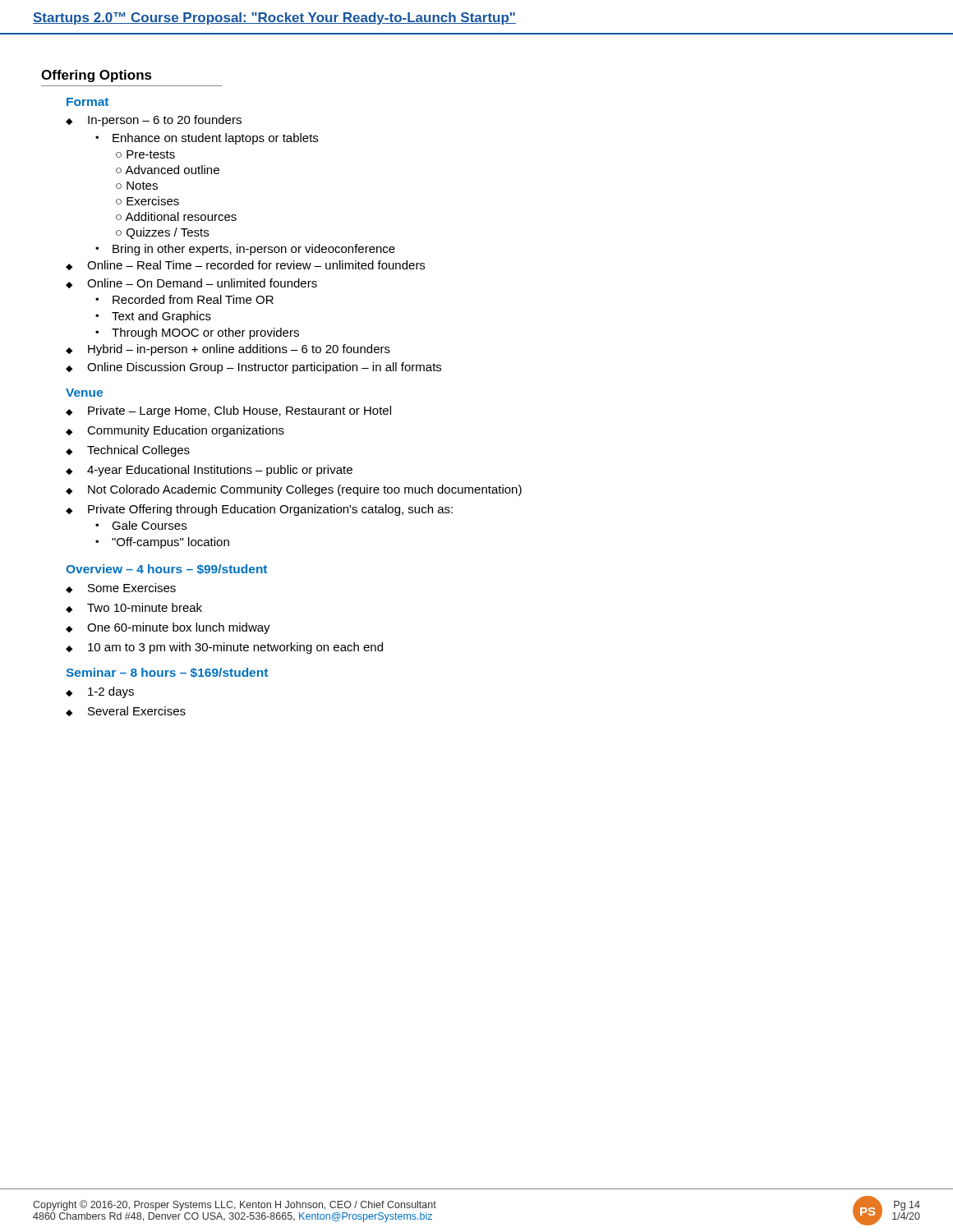Click on the passage starting "• Bring in other experts, in-person"
The height and width of the screenshot is (1232, 953).
point(245,248)
